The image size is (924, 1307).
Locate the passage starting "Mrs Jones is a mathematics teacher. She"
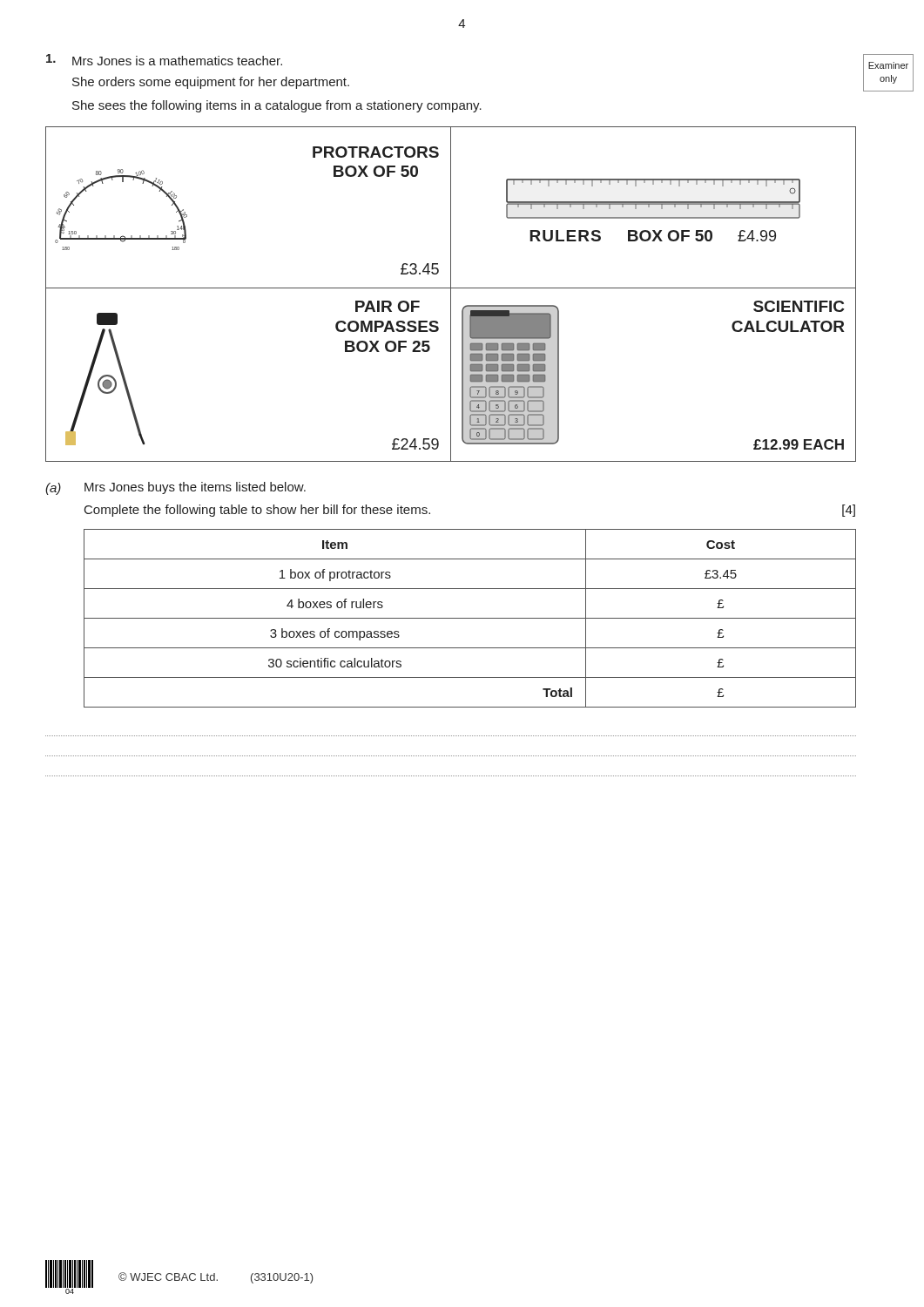[198, 71]
